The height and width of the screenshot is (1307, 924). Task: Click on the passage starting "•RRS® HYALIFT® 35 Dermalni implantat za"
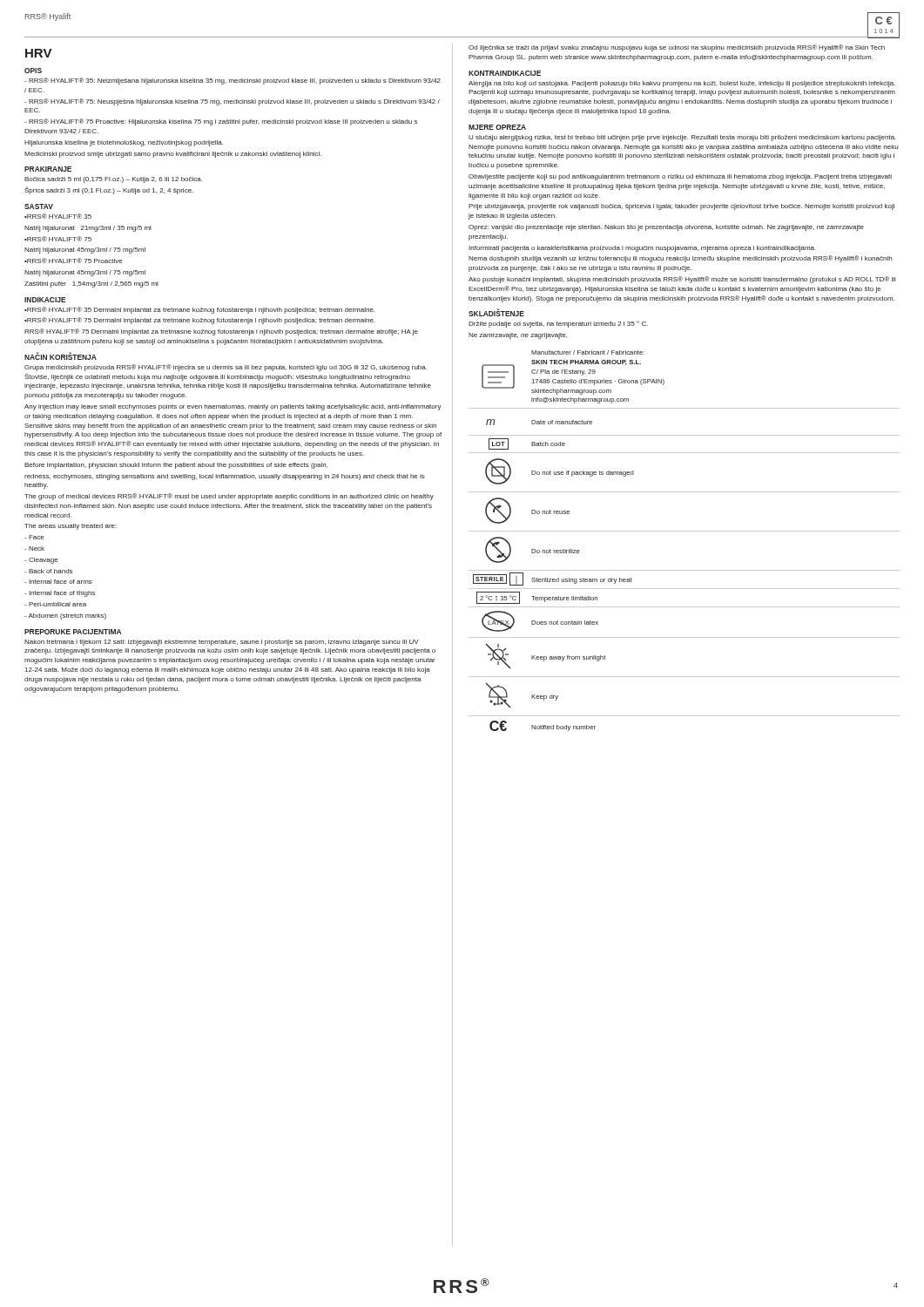[x=233, y=326]
